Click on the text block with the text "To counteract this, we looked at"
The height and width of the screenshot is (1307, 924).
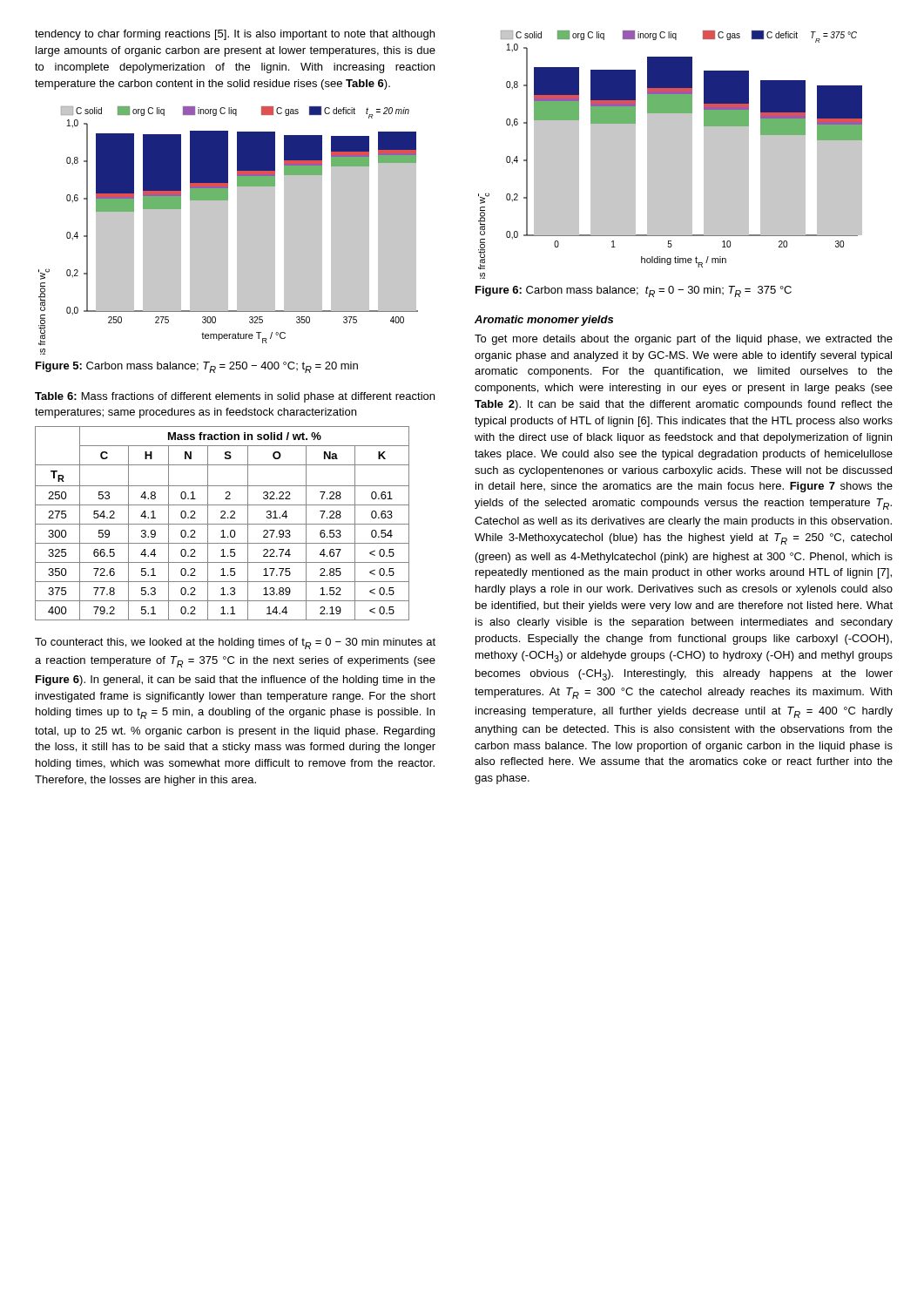click(235, 711)
